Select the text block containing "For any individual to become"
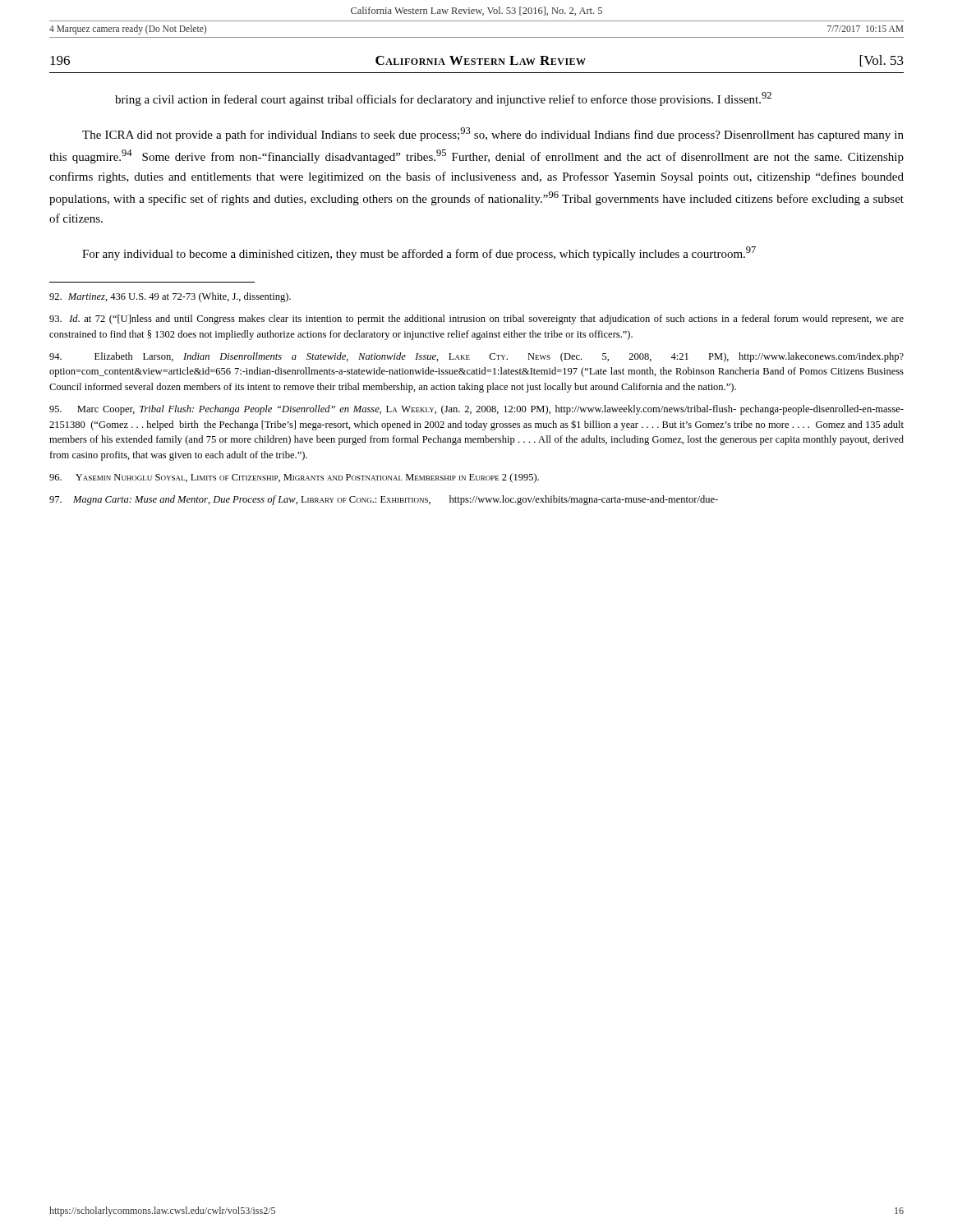The height and width of the screenshot is (1232, 953). click(419, 252)
